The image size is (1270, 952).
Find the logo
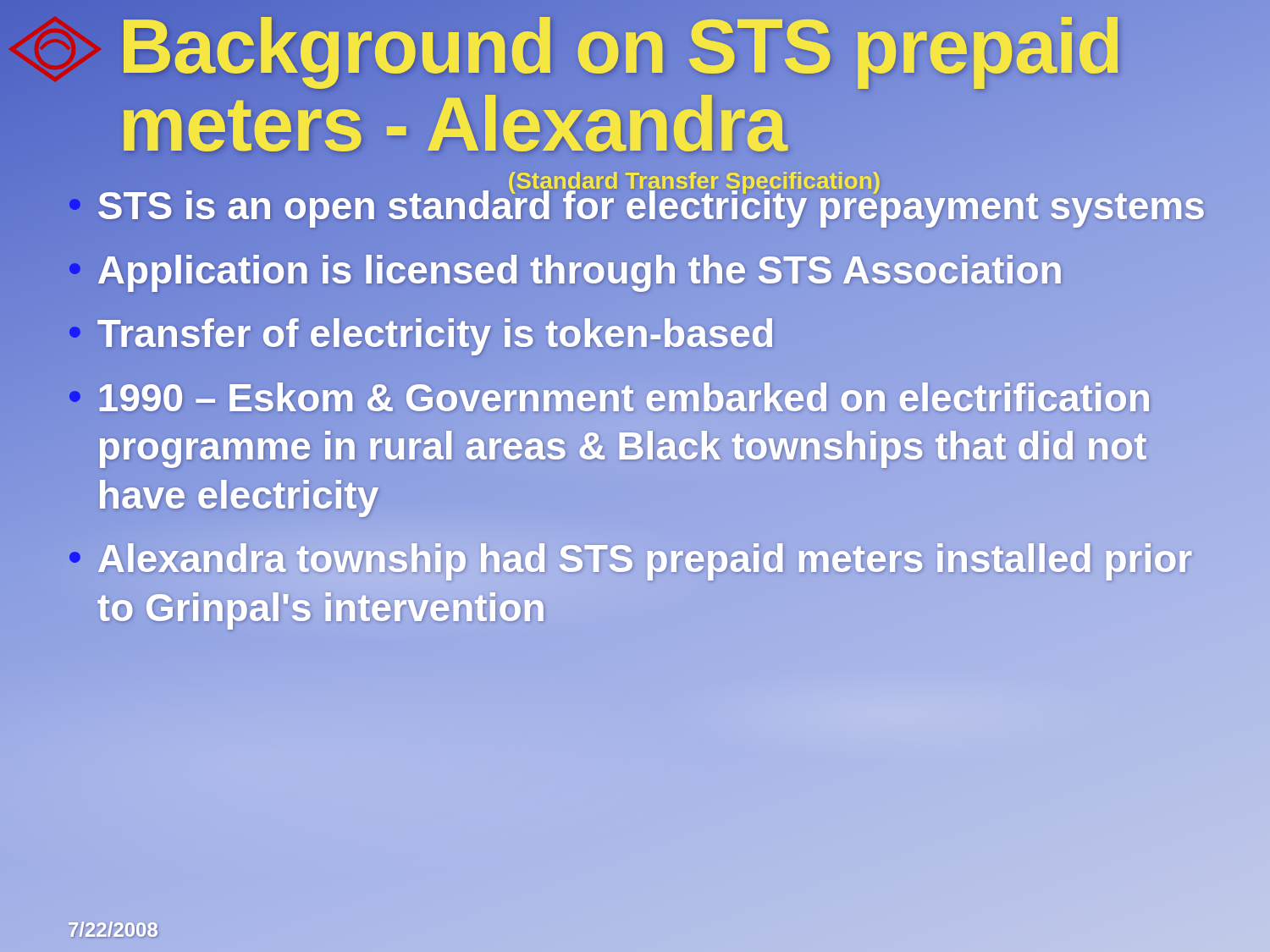click(x=55, y=46)
